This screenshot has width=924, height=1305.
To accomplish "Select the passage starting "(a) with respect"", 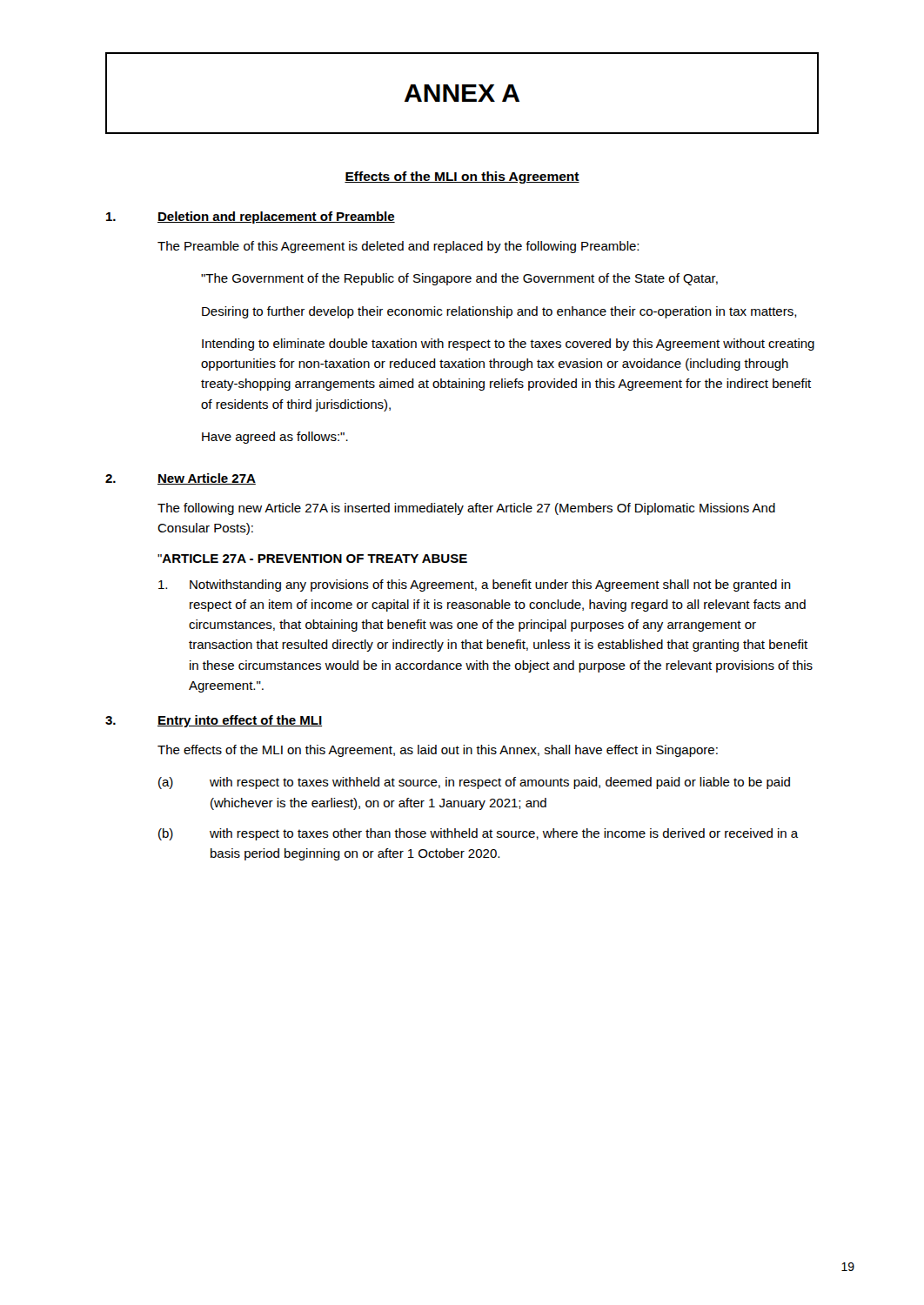I will pos(488,792).
